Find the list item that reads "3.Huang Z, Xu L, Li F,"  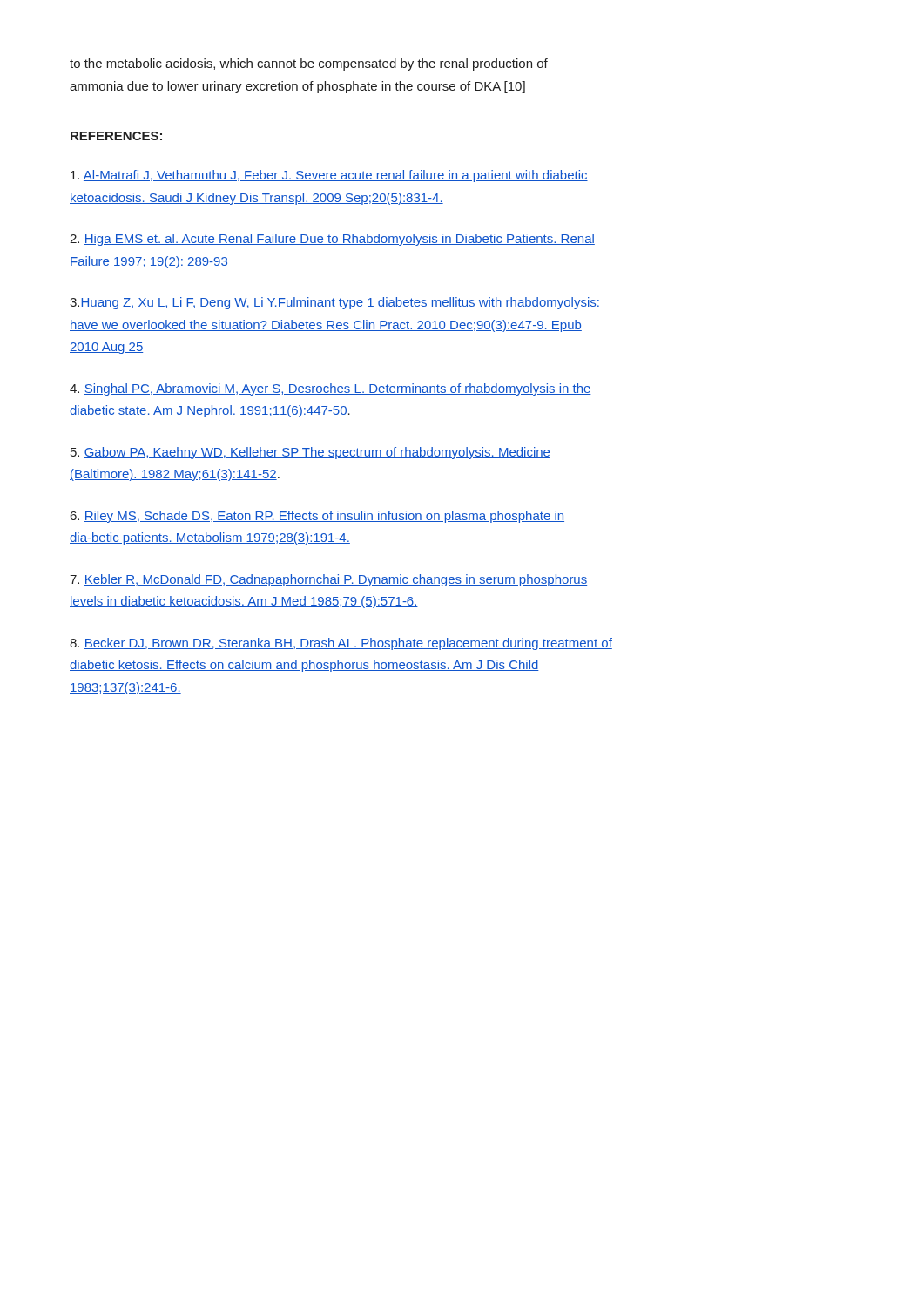pos(335,324)
